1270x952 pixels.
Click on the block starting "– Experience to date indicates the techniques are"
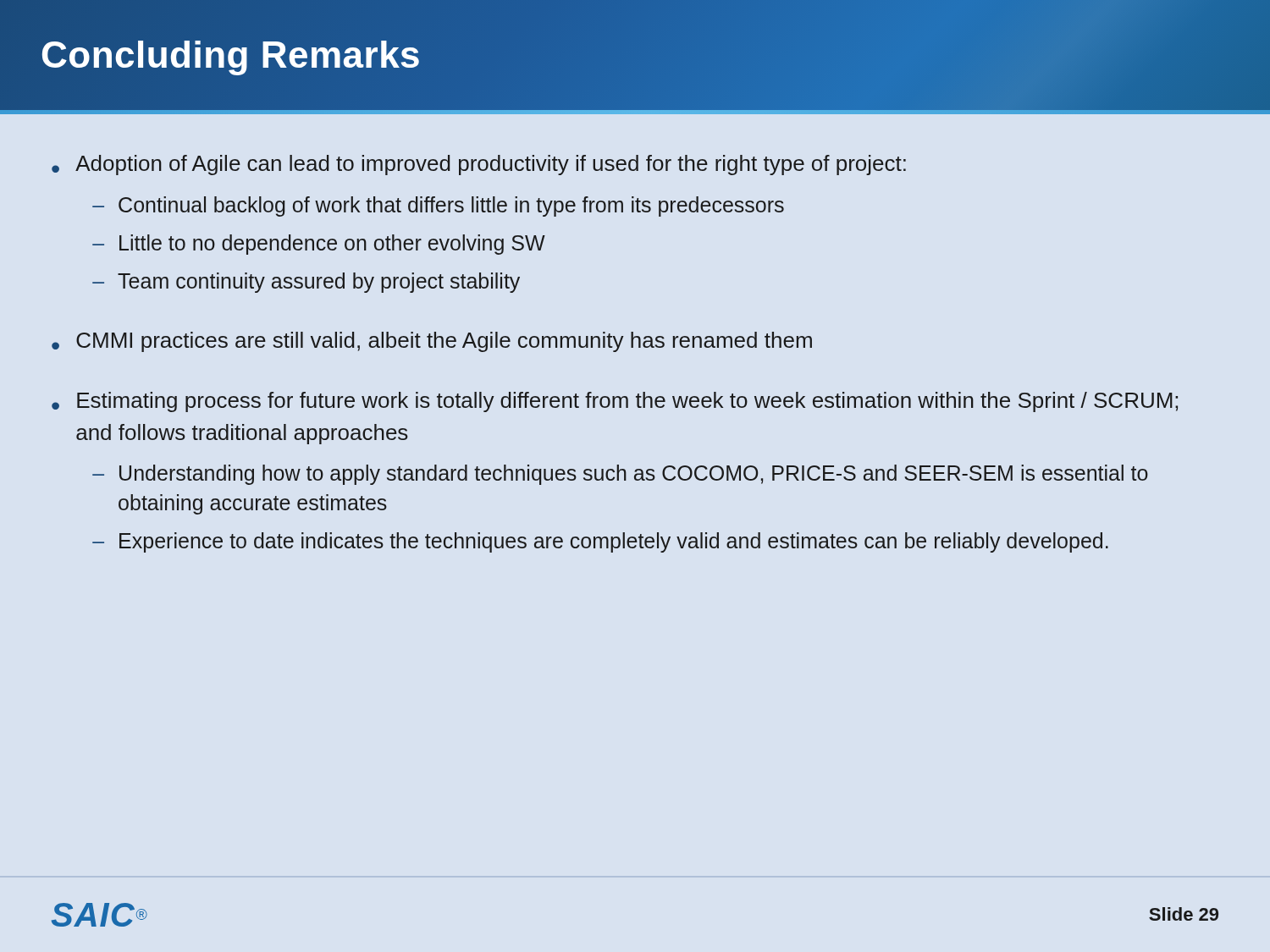point(656,542)
